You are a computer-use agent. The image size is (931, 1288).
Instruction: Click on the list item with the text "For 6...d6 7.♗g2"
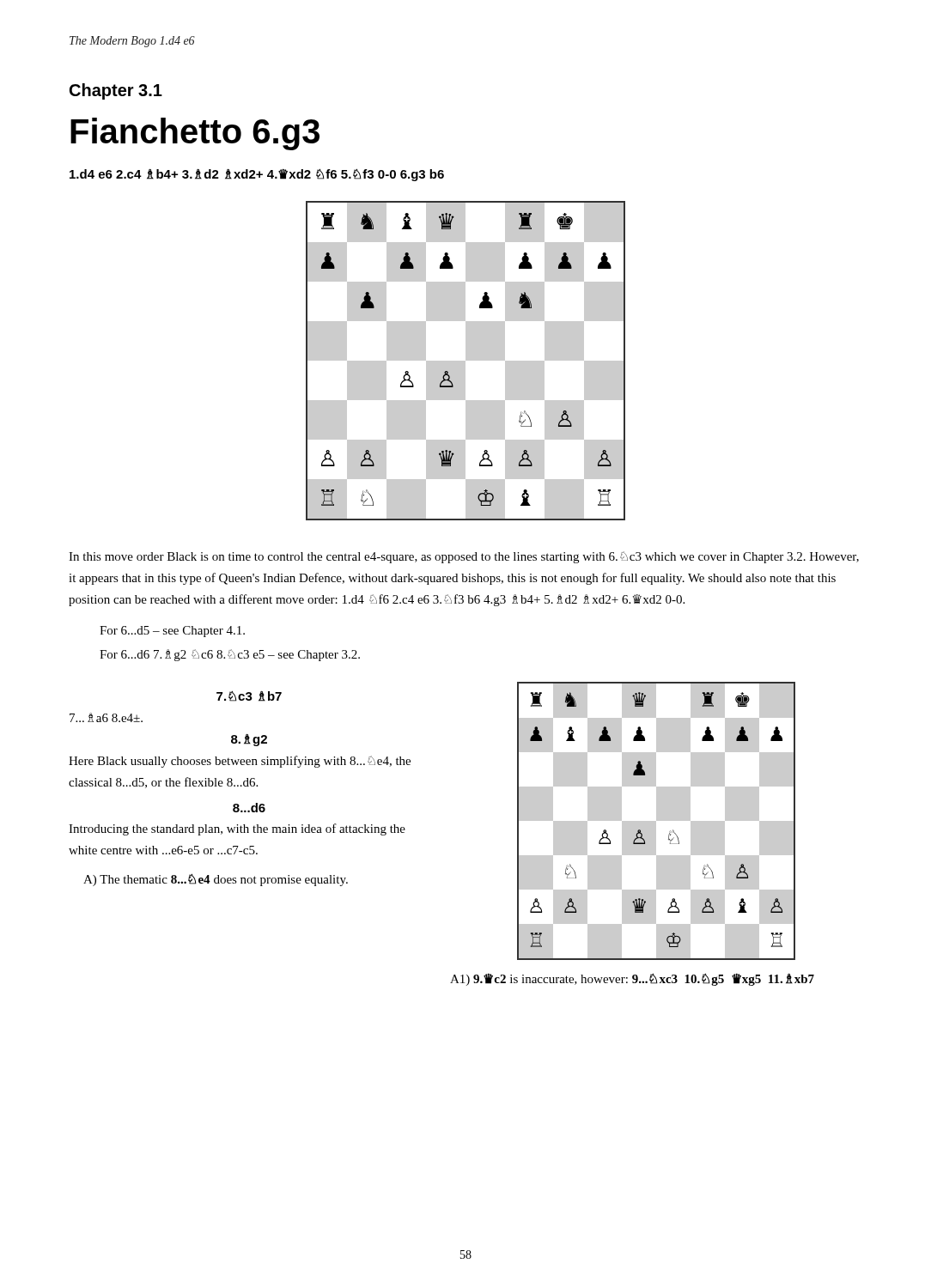230,654
